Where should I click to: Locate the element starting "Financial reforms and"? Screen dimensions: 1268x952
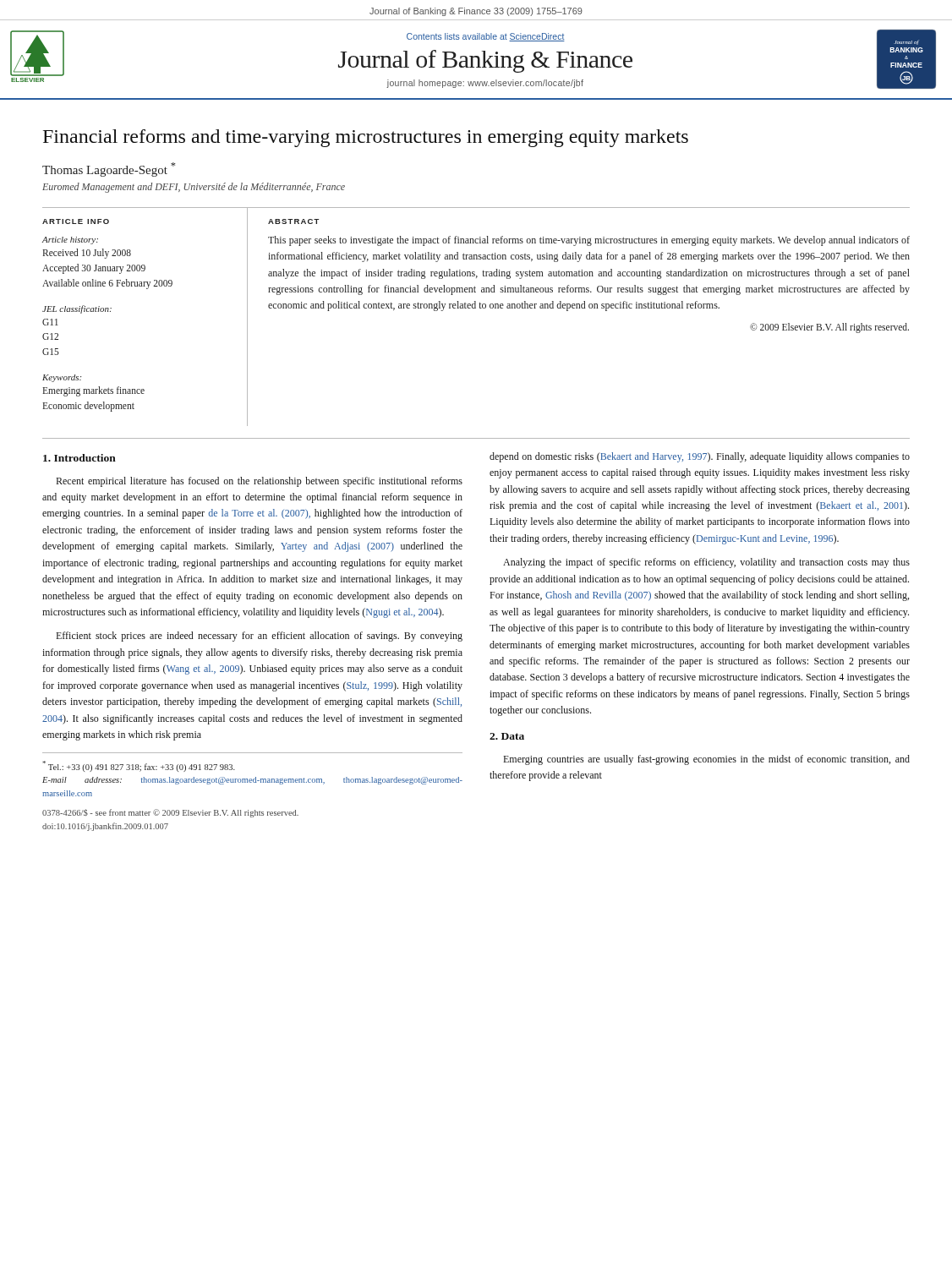(x=366, y=136)
